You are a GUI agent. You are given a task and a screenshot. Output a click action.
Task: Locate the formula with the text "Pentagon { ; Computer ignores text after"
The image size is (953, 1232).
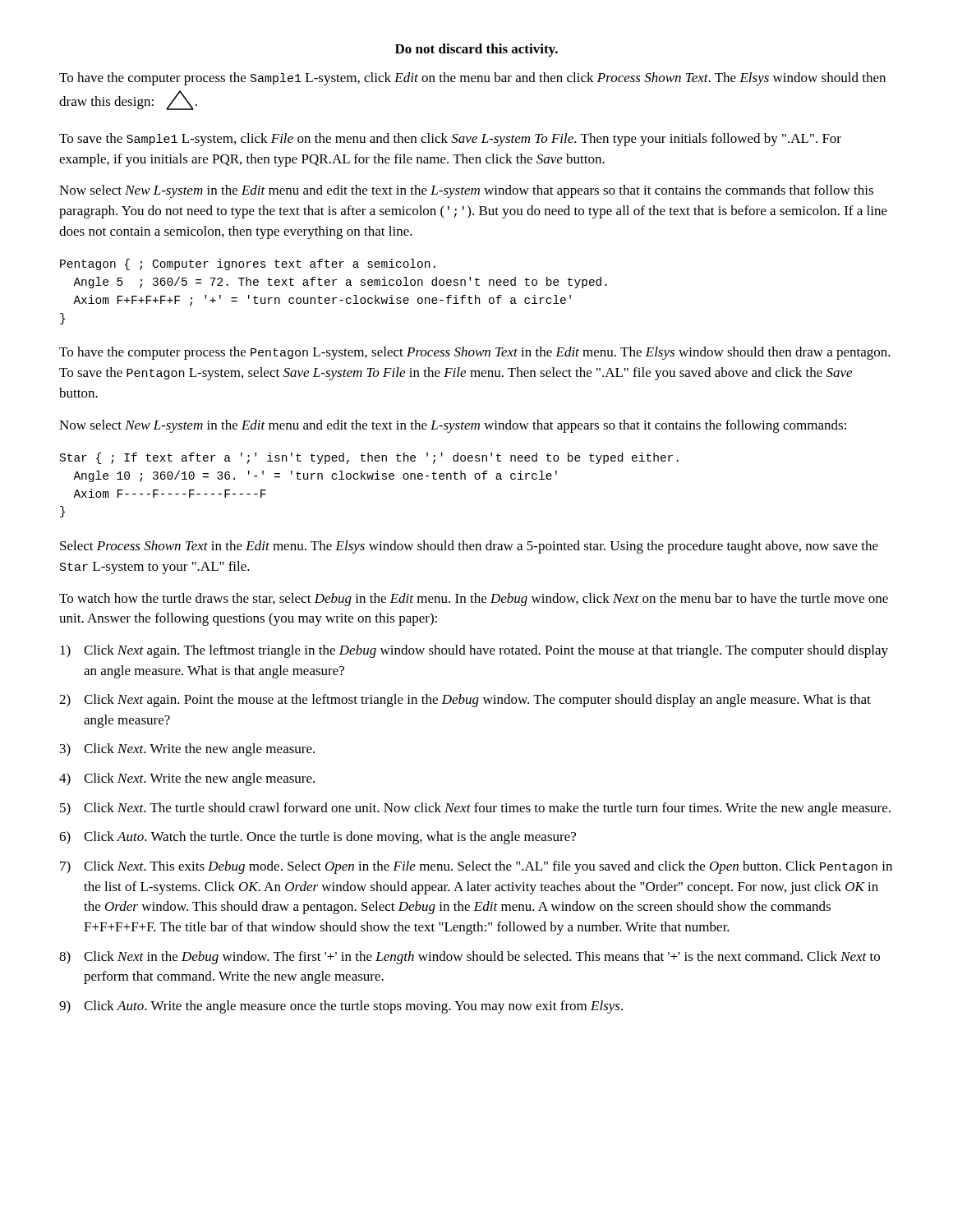334,292
